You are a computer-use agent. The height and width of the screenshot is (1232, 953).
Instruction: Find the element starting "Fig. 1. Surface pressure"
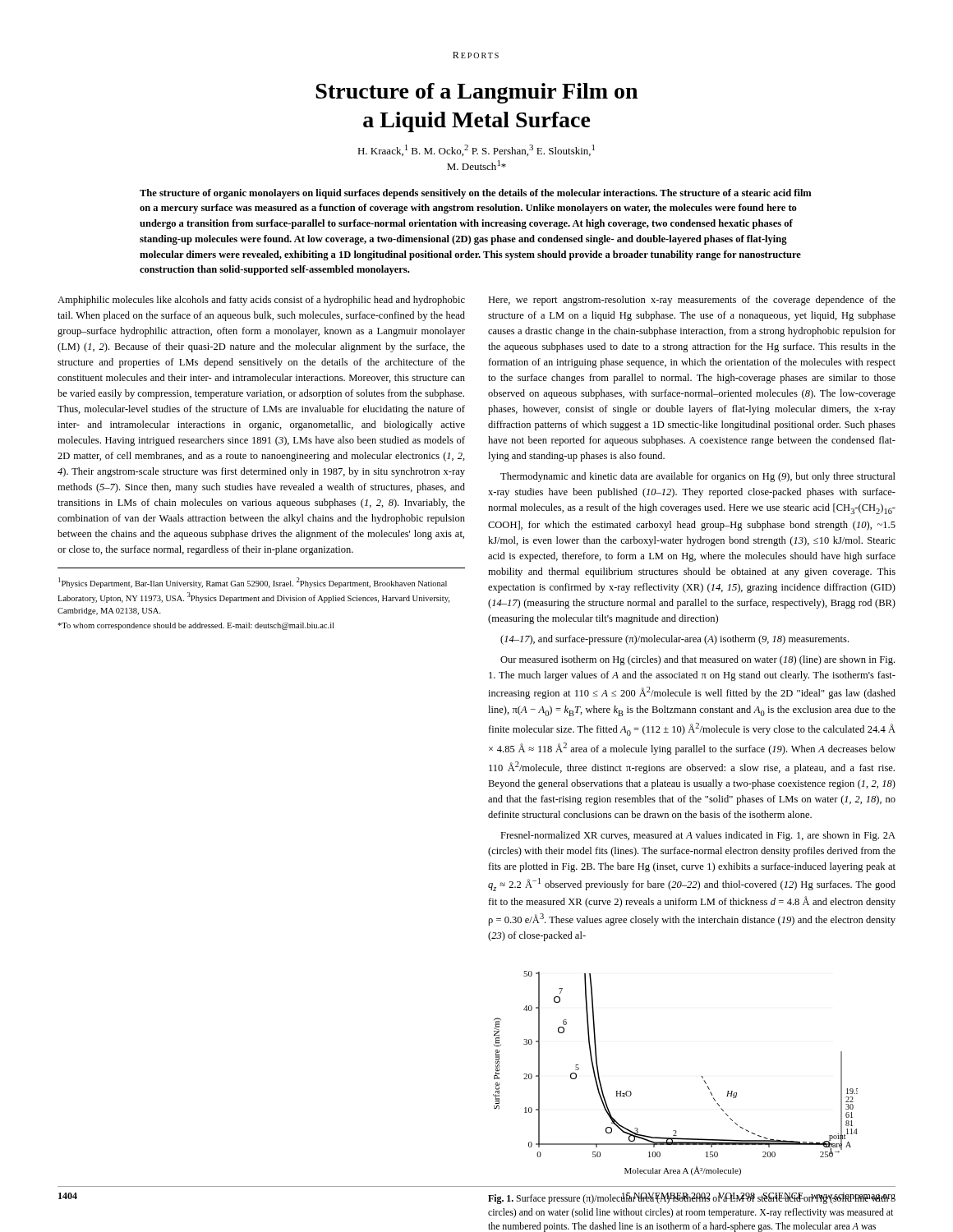tap(691, 1212)
